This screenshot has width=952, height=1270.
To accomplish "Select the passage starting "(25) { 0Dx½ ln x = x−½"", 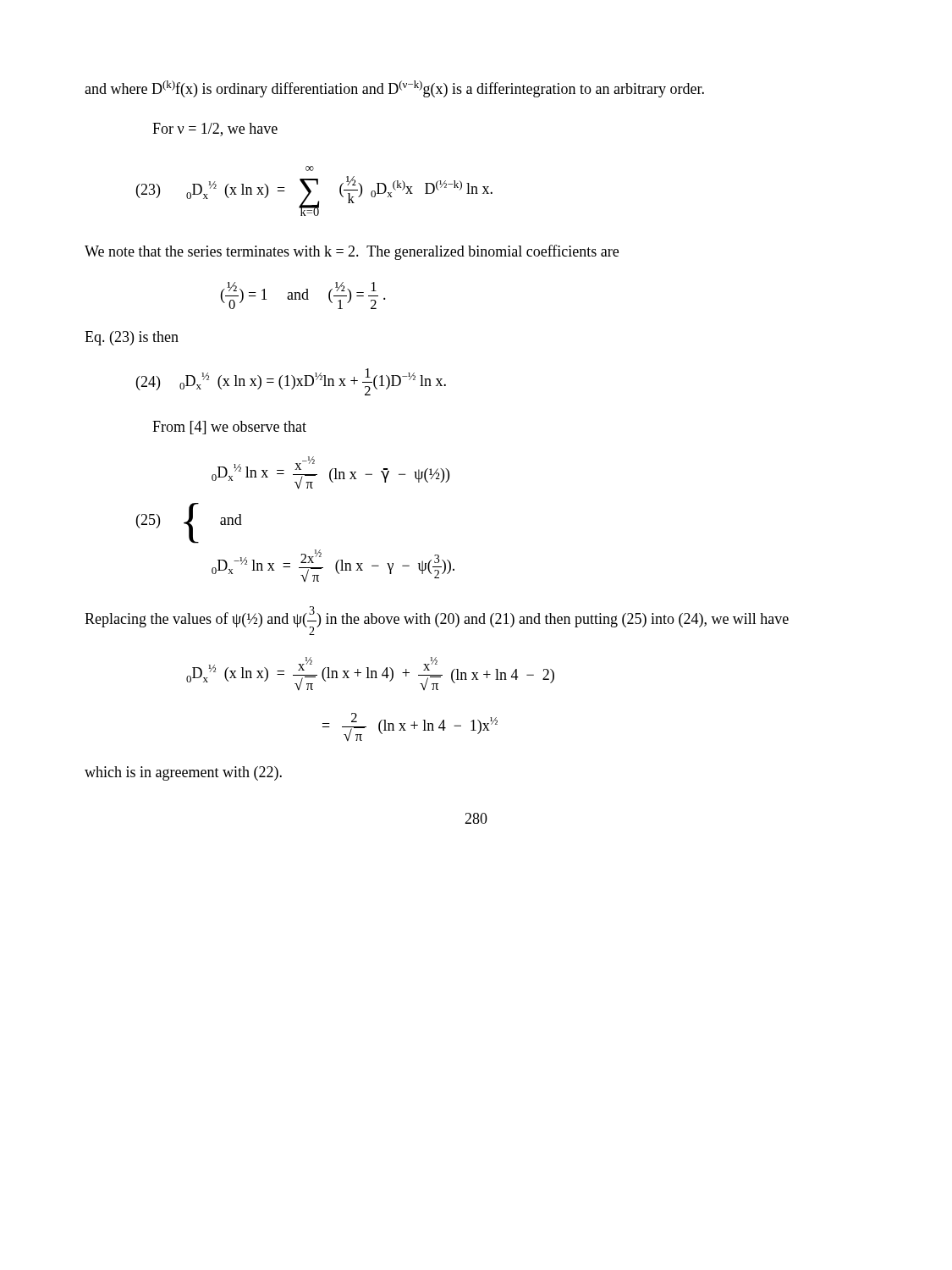I will [330, 473].
